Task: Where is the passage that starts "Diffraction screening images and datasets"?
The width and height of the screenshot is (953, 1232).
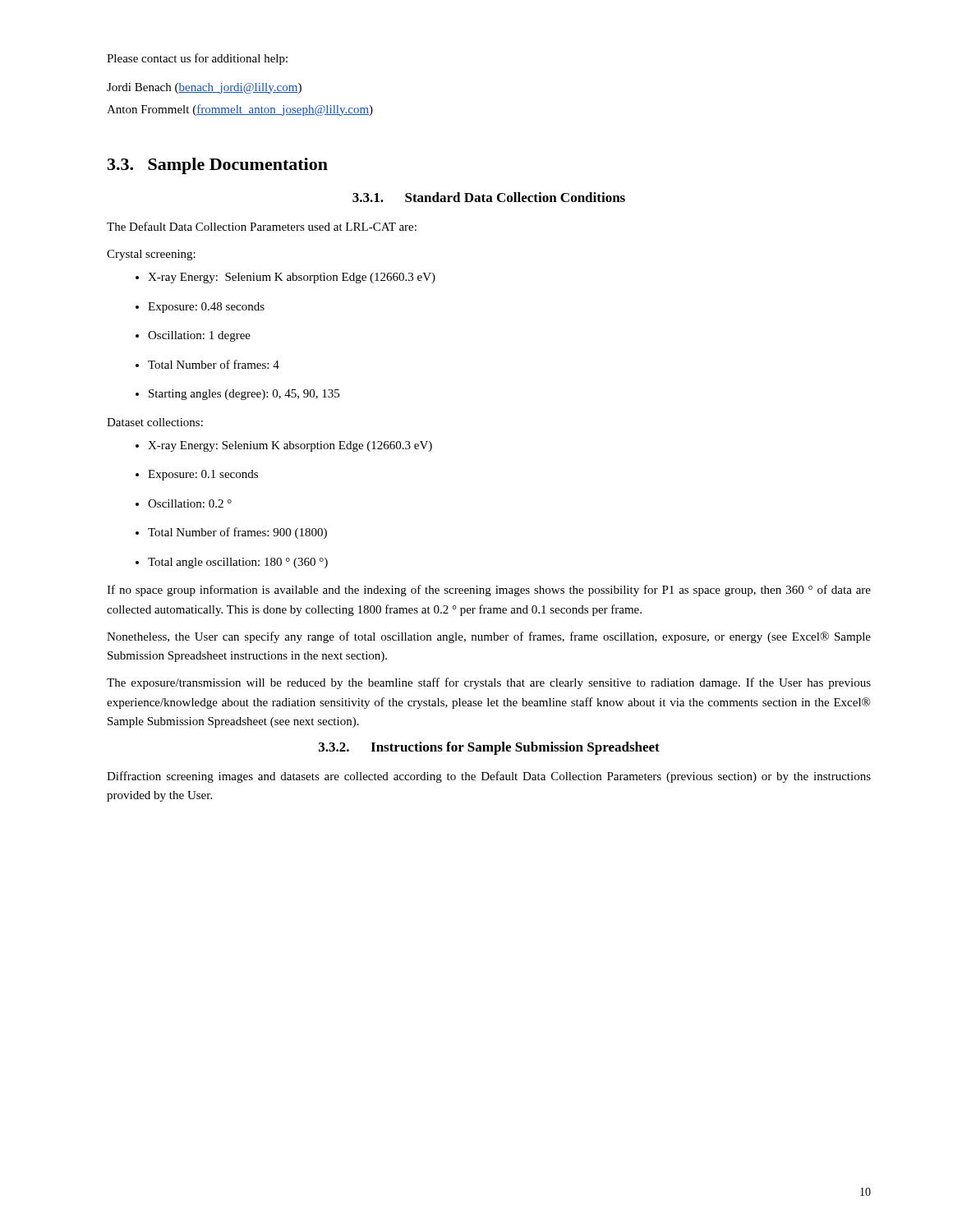Action: click(x=489, y=786)
